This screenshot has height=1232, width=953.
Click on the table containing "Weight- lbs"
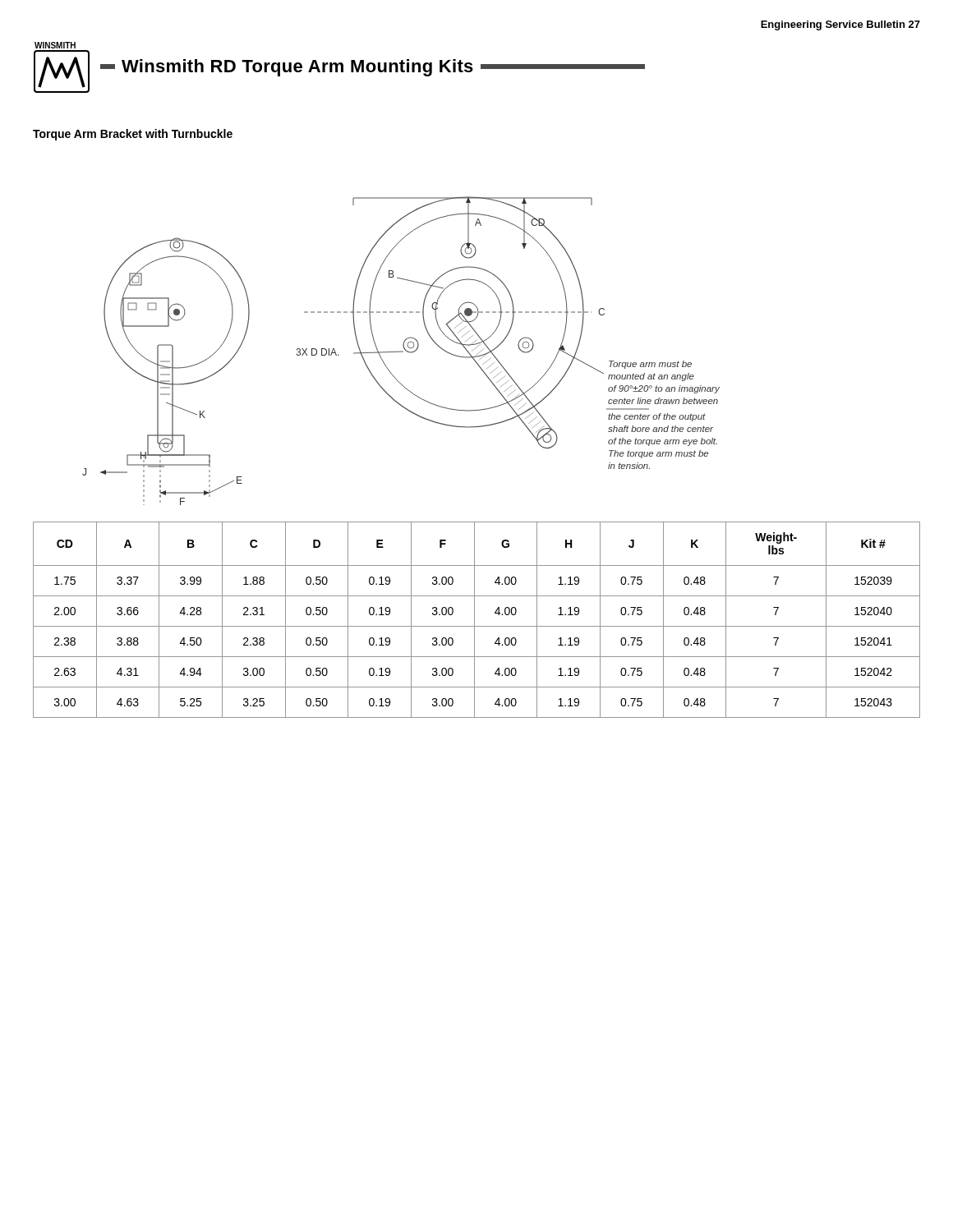(x=476, y=620)
